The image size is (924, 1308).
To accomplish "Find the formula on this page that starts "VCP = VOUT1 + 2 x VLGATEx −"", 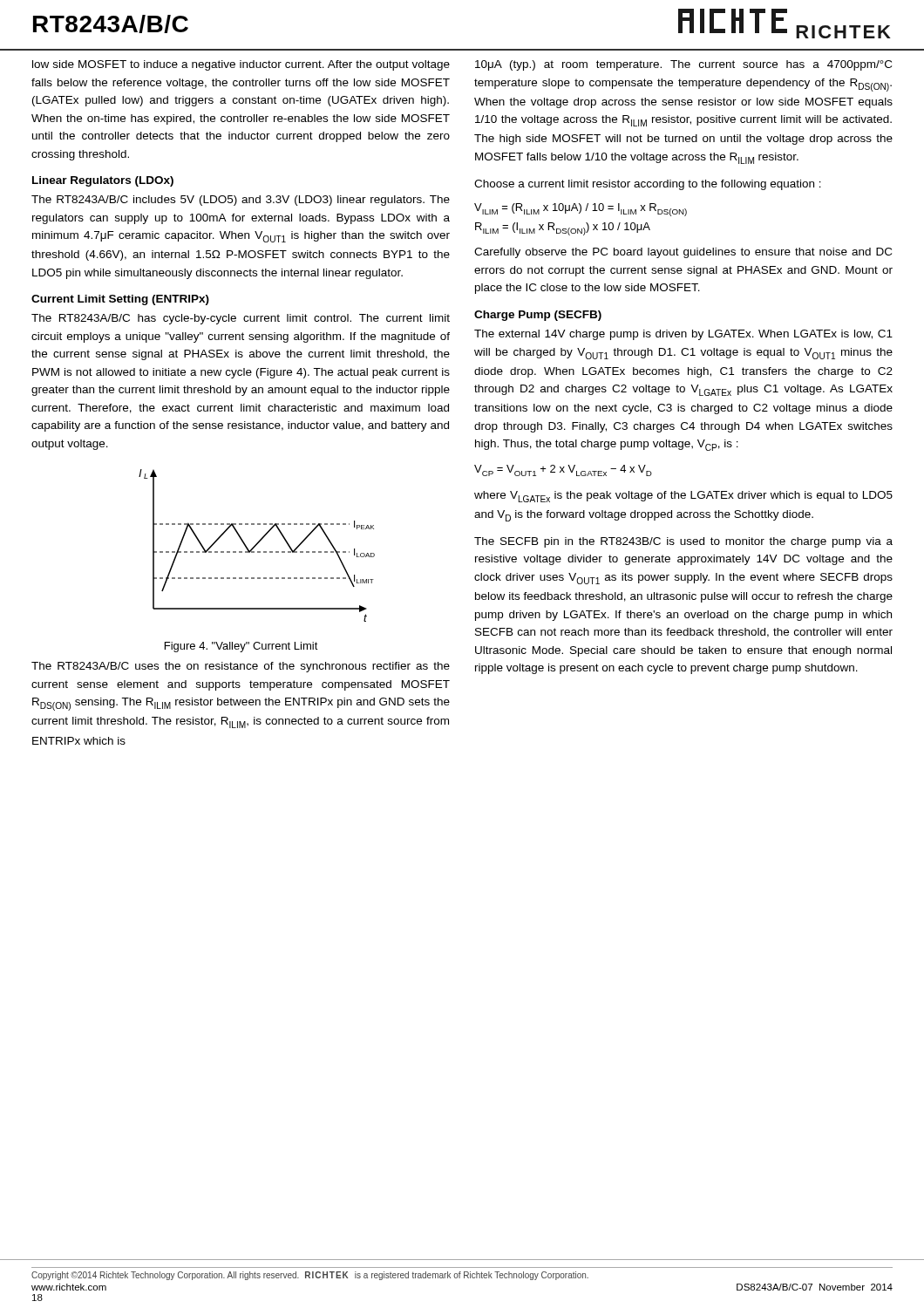I will [563, 470].
